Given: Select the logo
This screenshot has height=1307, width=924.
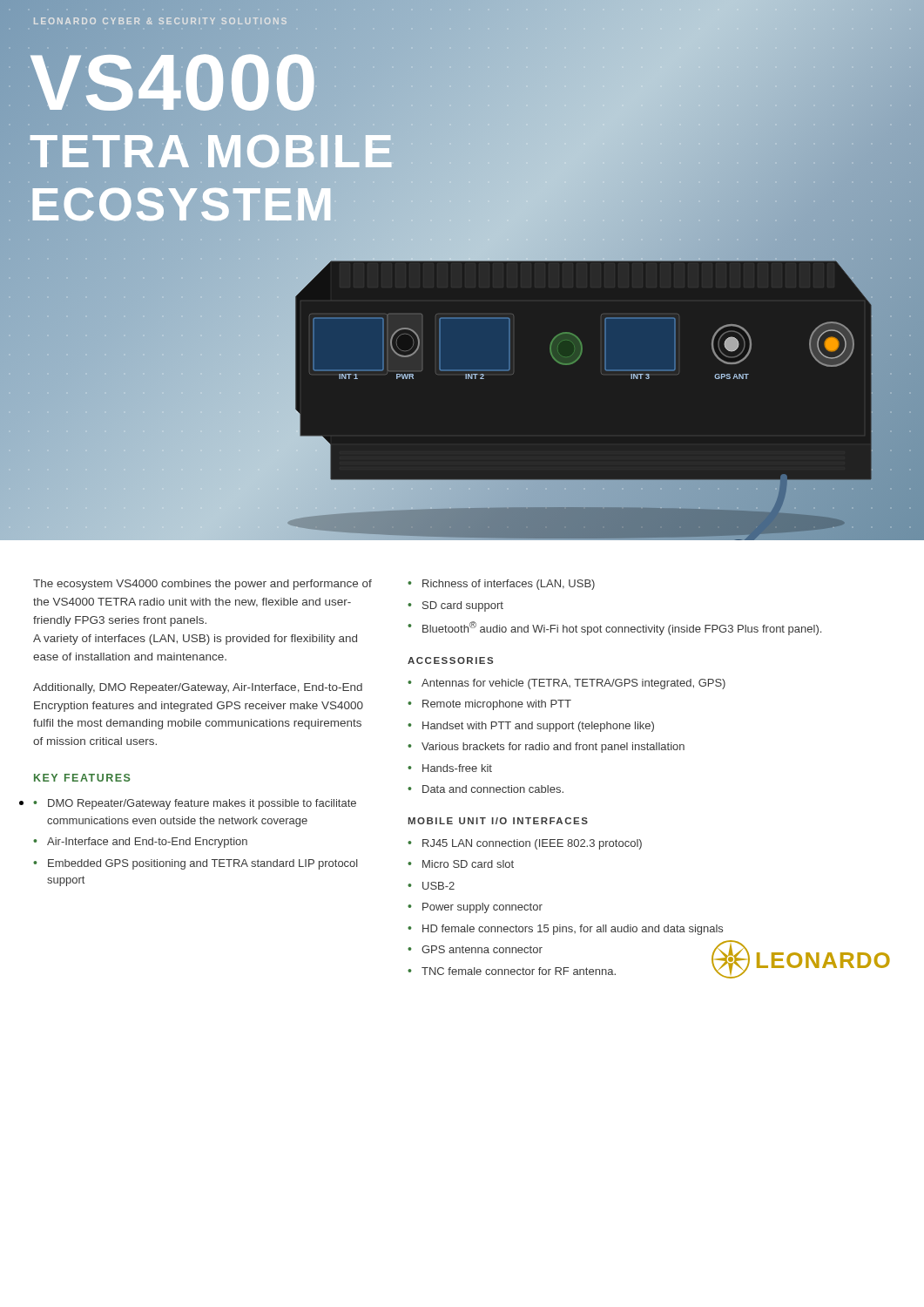Looking at the screenshot, I should coord(799,961).
